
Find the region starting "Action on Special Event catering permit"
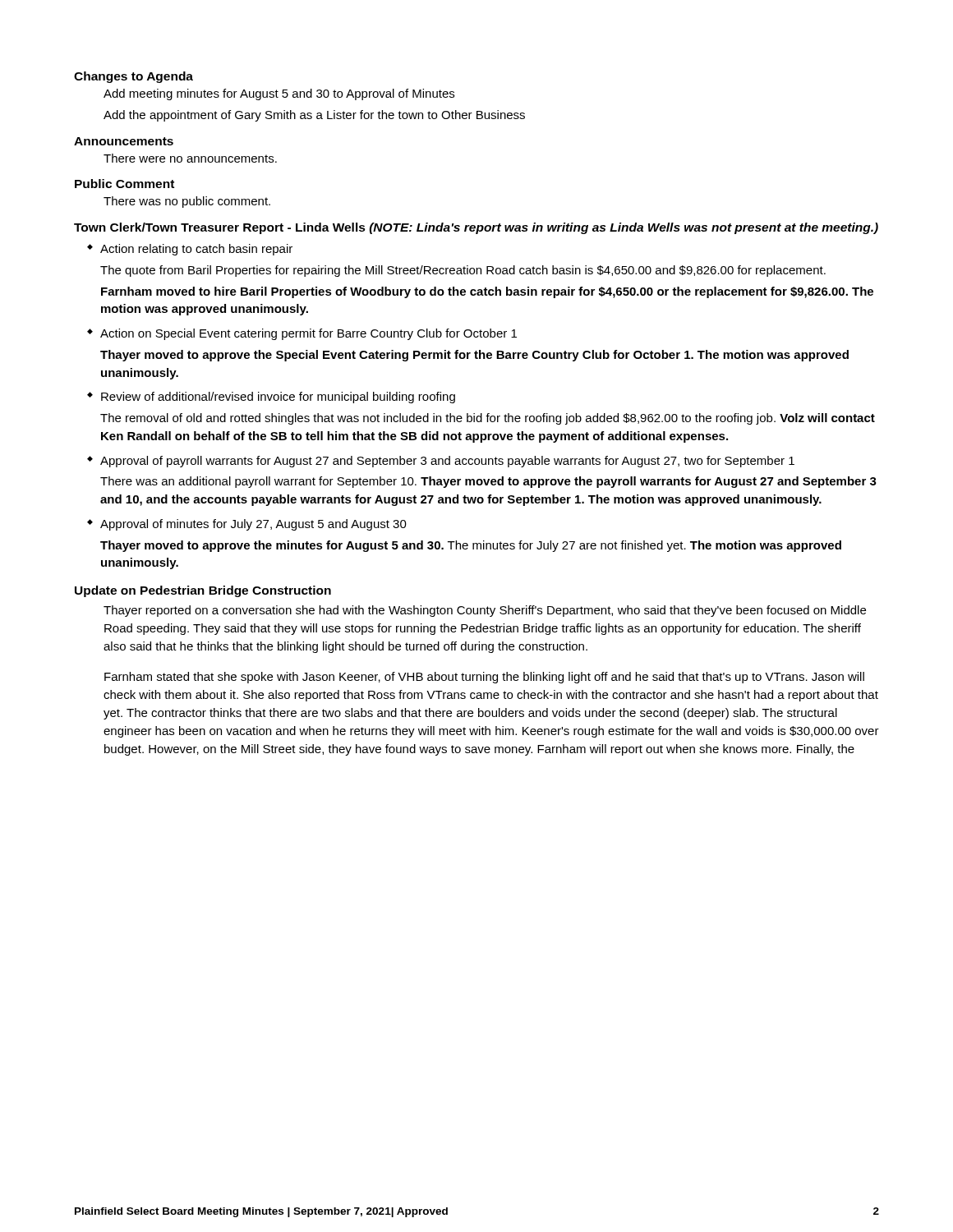(490, 353)
